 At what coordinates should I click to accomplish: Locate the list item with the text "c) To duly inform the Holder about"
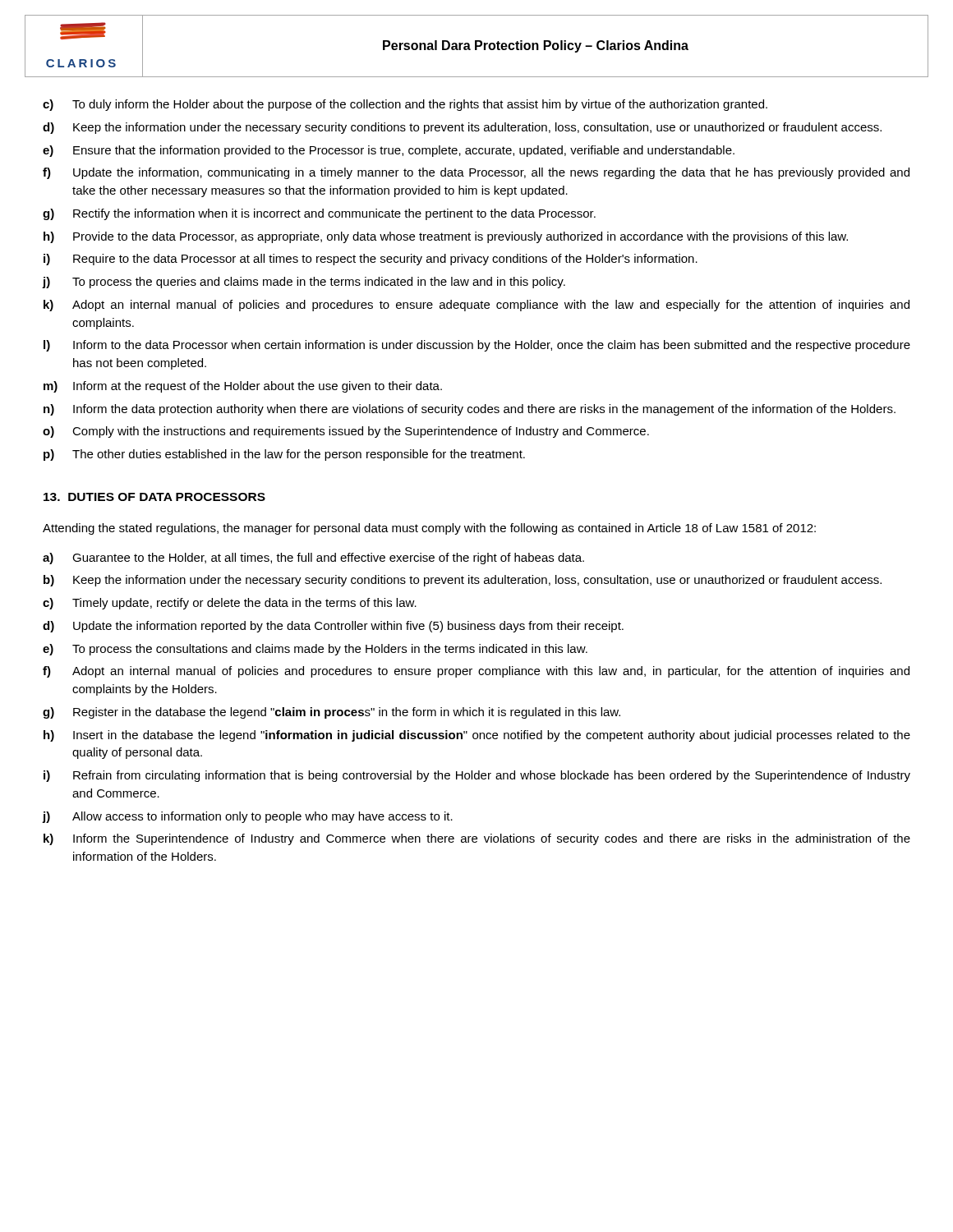coord(476,104)
